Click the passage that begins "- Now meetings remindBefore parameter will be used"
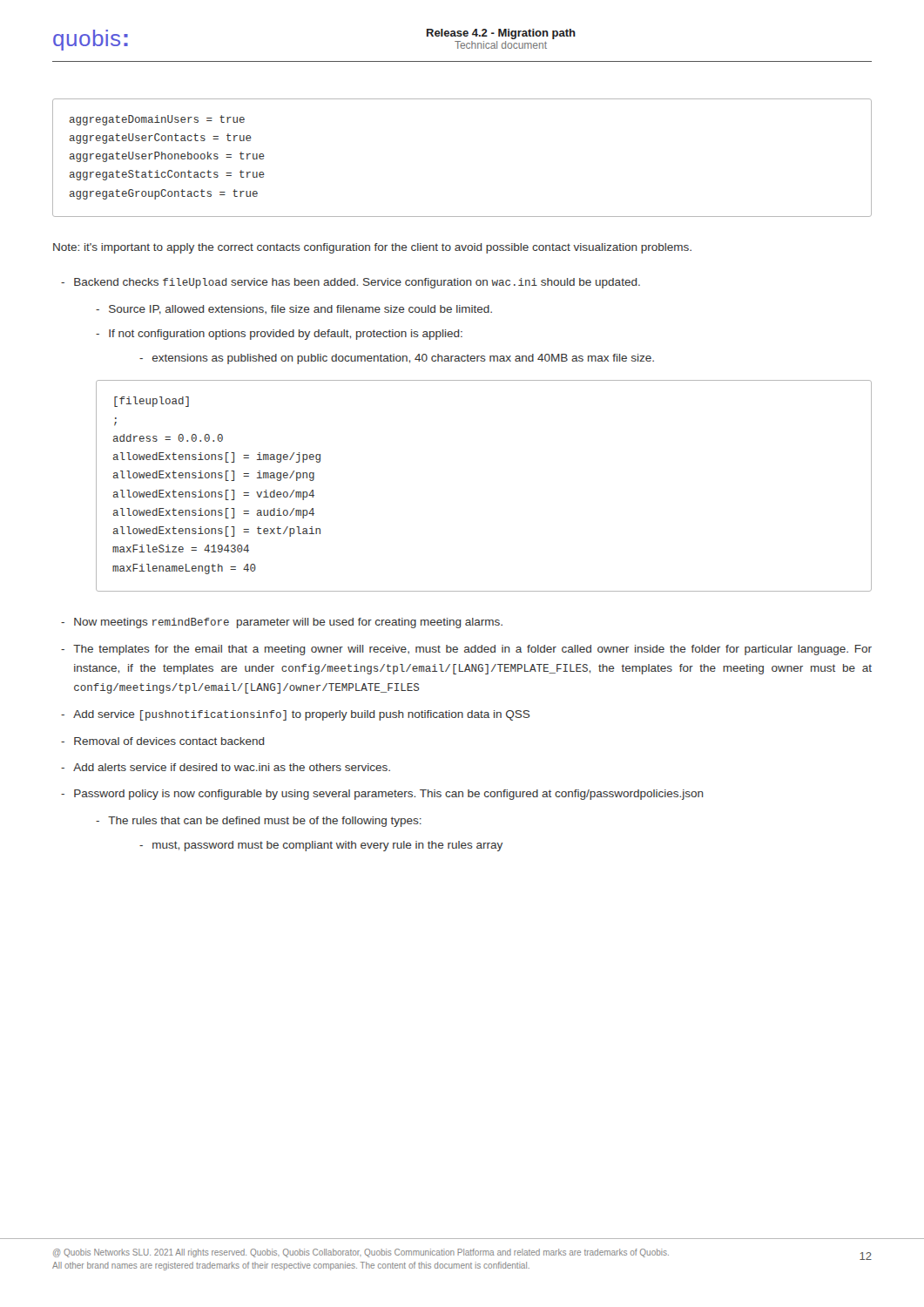 tap(278, 622)
